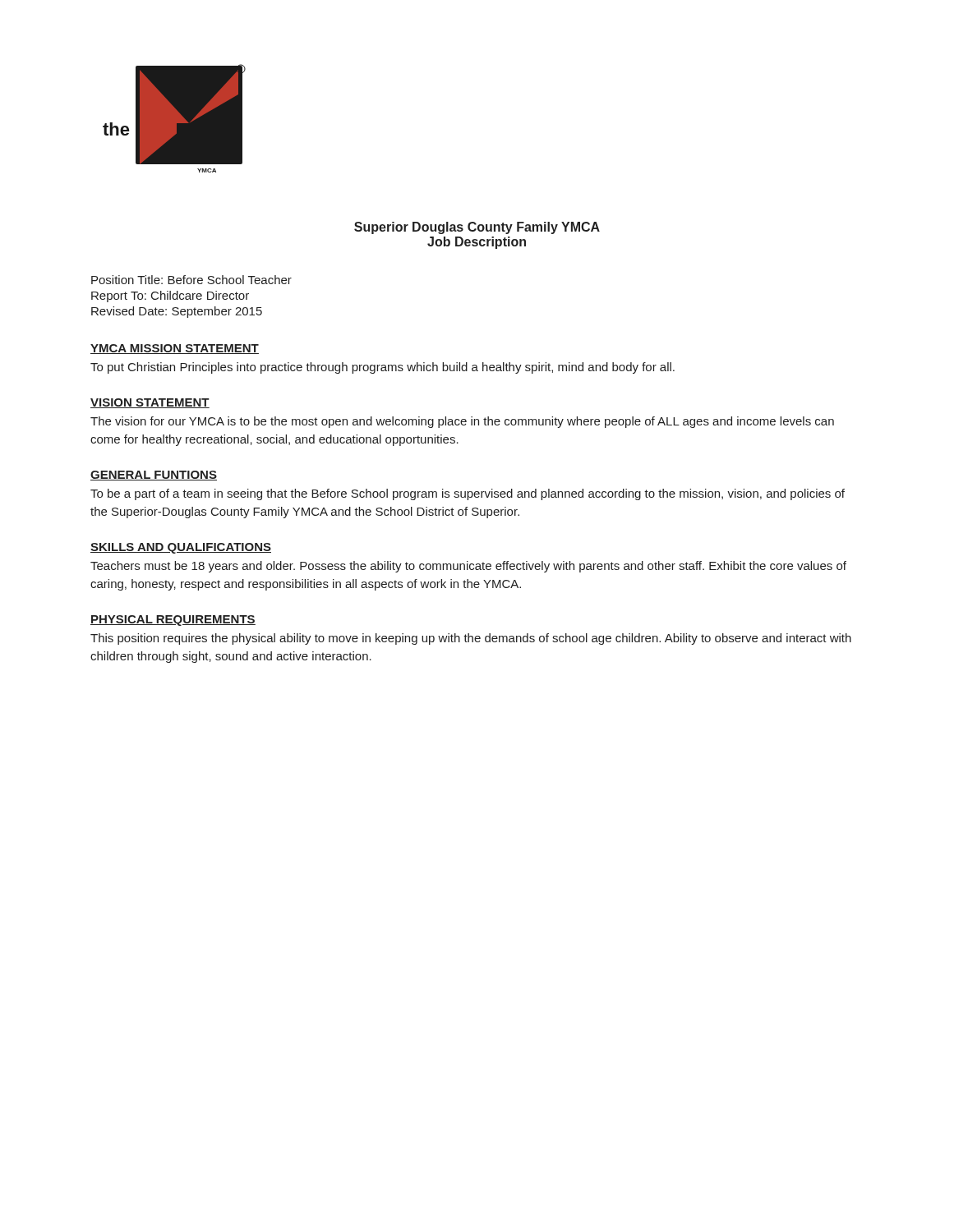Point to the block beginning "To be a"

[x=477, y=503]
